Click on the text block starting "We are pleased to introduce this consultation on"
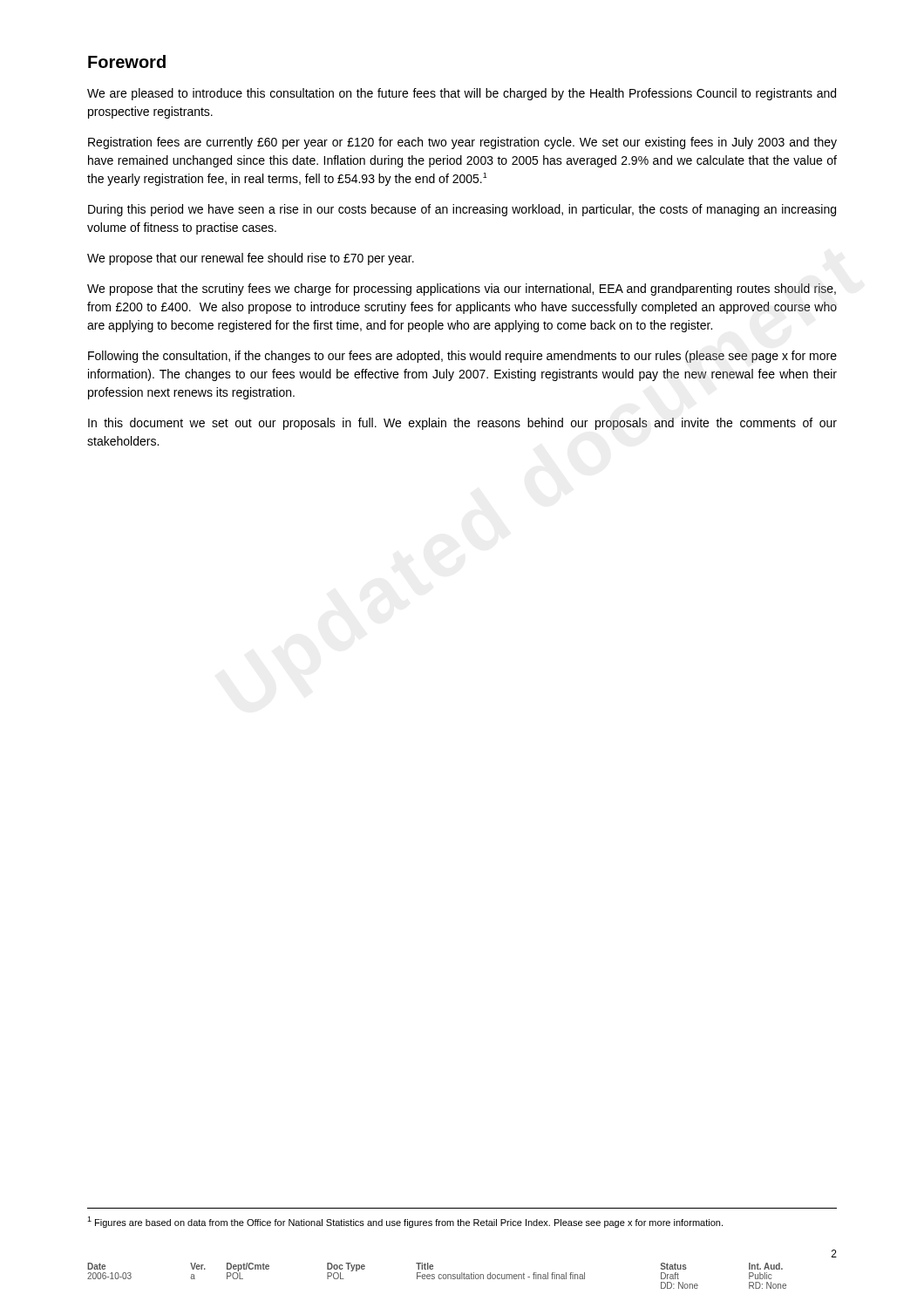924x1308 pixels. click(x=462, y=102)
